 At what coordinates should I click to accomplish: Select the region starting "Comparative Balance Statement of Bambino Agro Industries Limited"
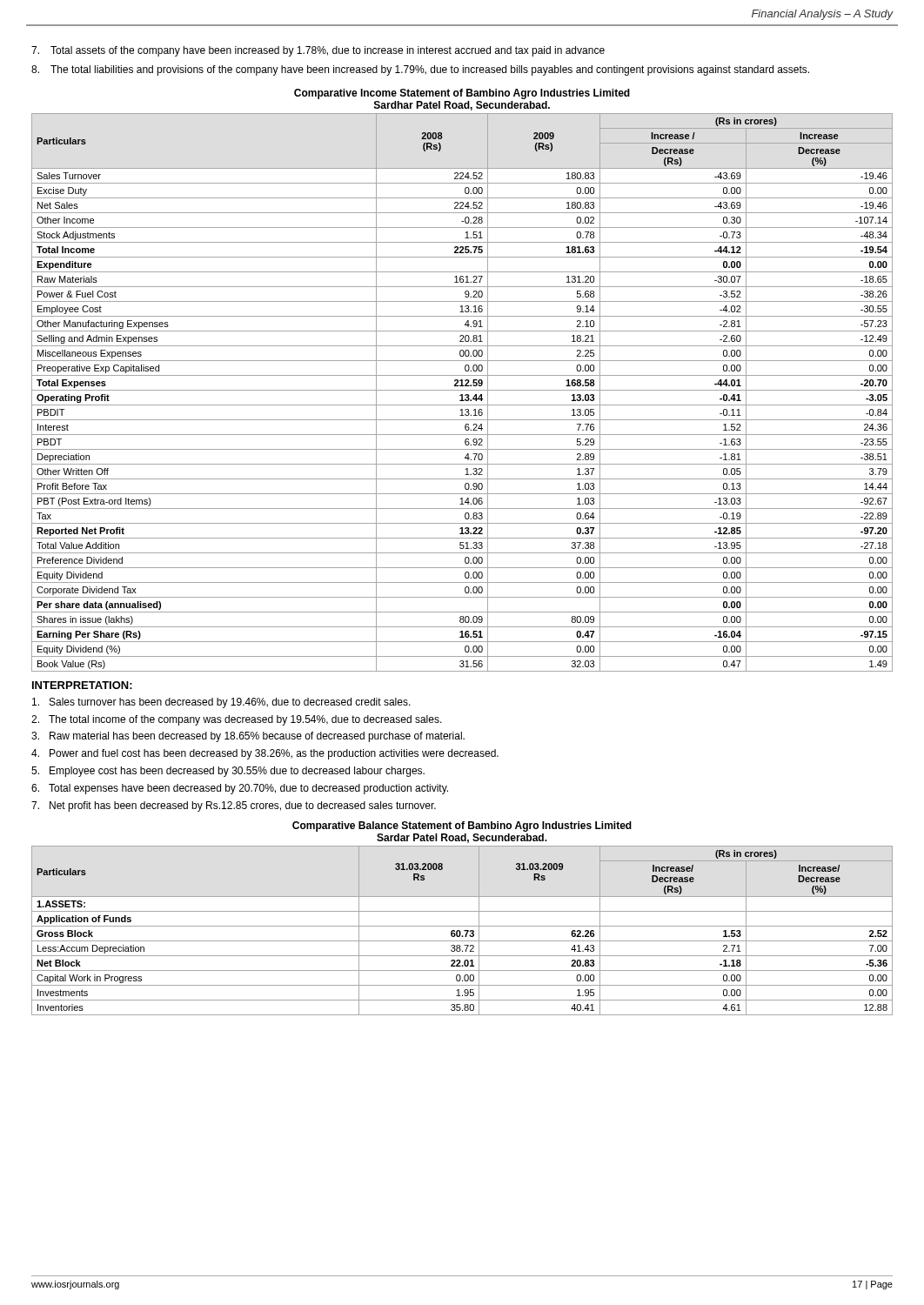[x=462, y=832]
